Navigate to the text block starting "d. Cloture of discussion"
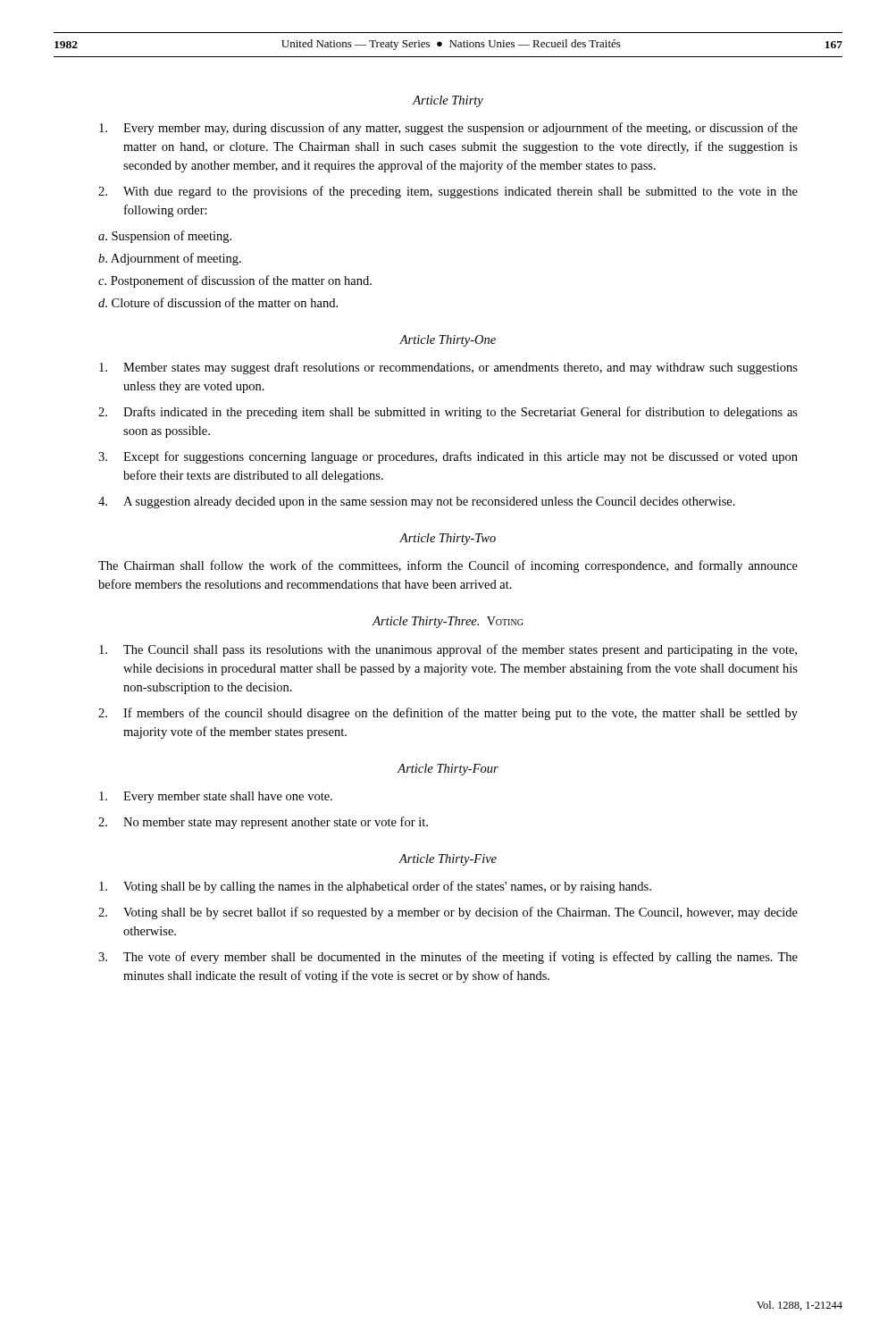Viewport: 896px width, 1340px height. point(218,303)
